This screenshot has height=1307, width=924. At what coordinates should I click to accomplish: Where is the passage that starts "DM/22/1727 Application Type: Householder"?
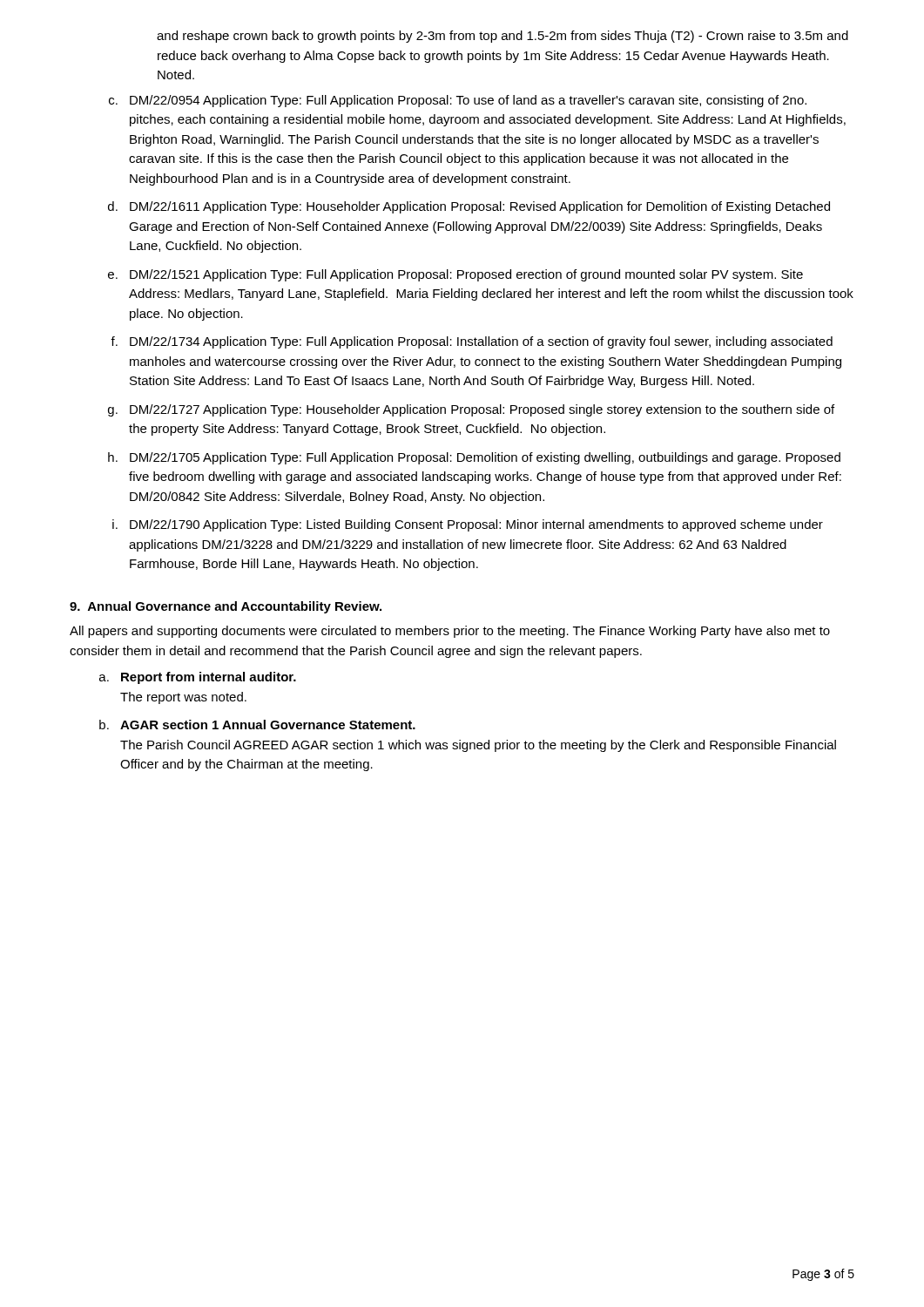[x=482, y=418]
